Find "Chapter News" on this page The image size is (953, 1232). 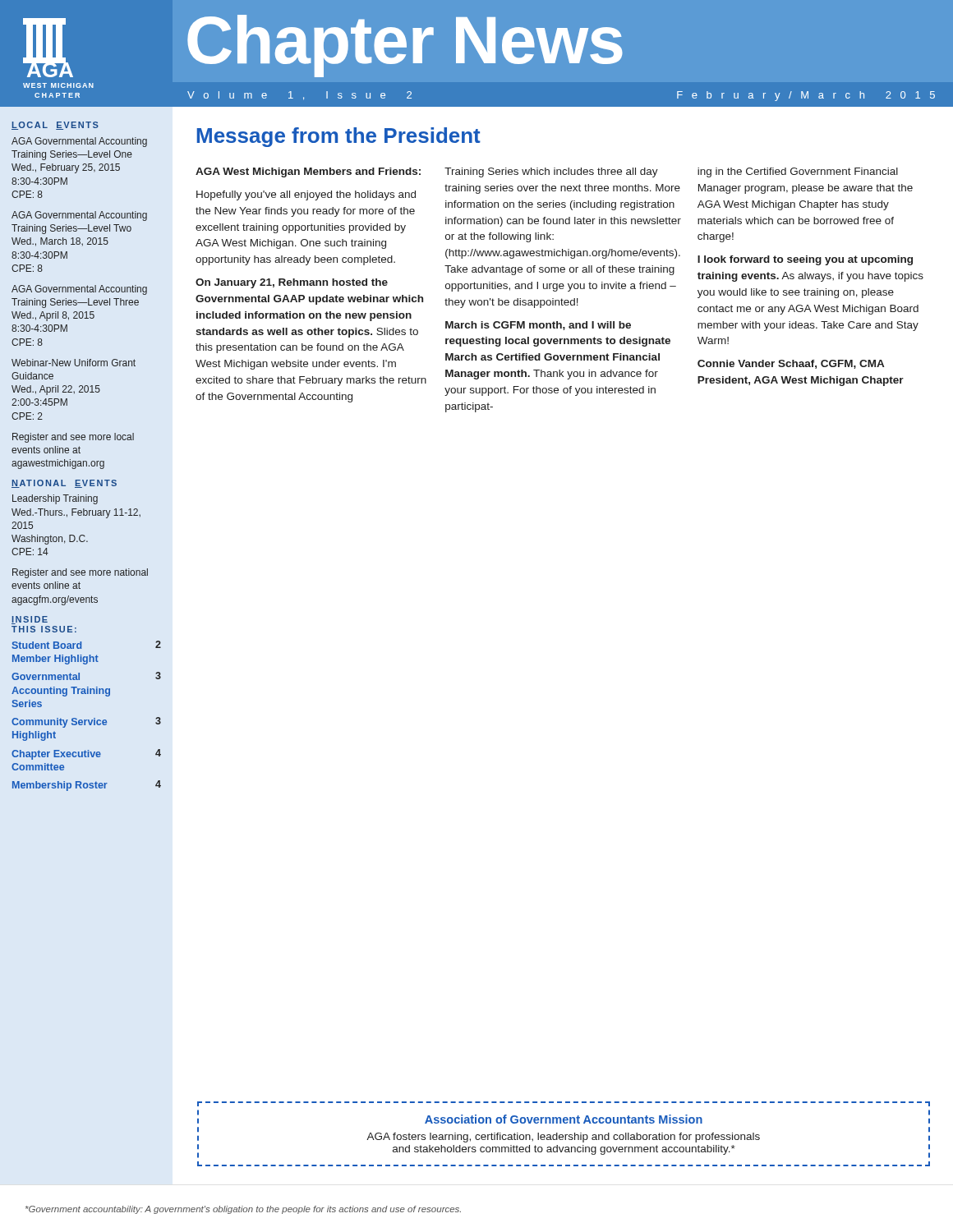tap(405, 40)
